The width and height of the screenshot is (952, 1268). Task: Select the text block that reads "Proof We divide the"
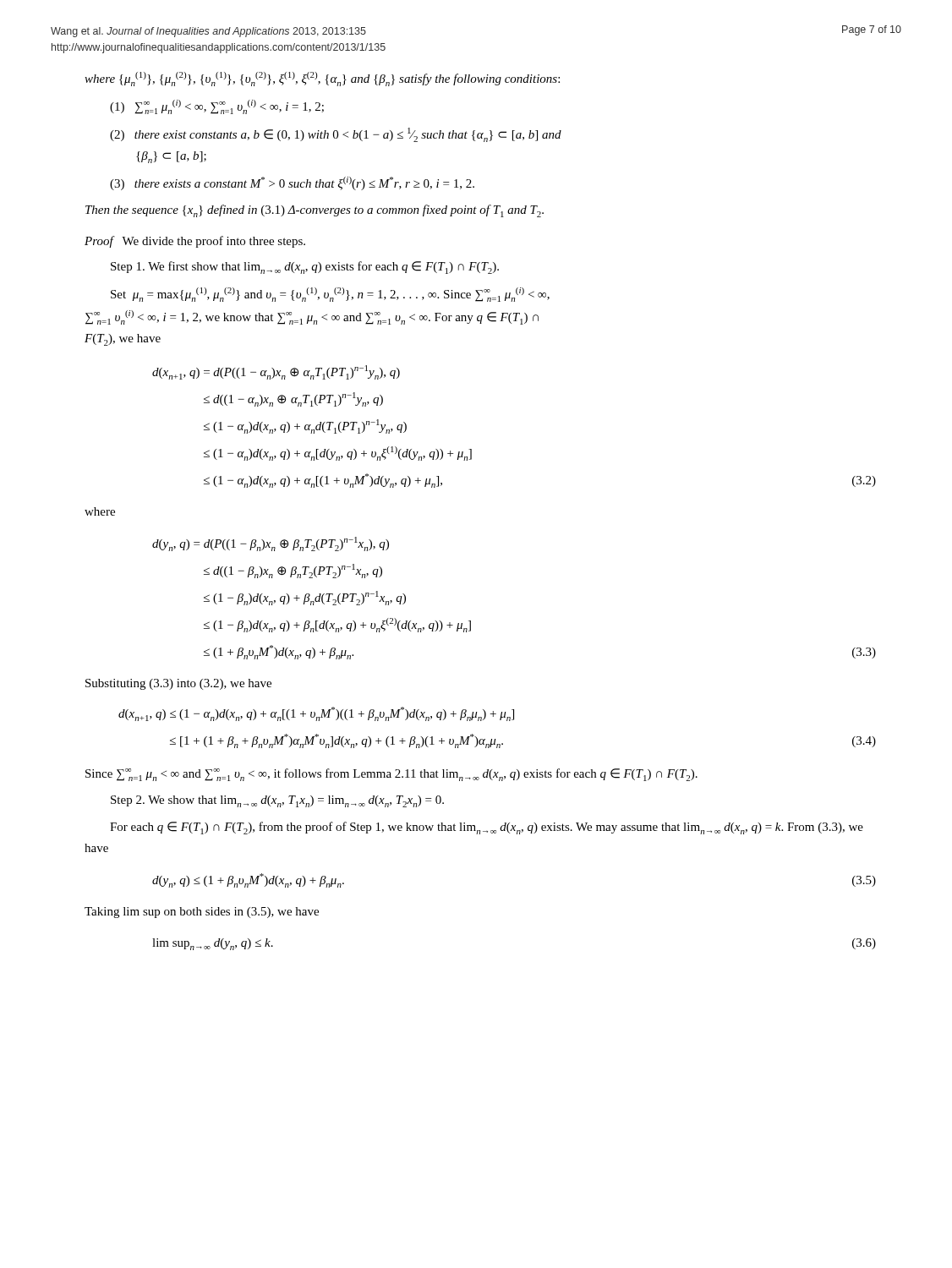click(x=195, y=241)
